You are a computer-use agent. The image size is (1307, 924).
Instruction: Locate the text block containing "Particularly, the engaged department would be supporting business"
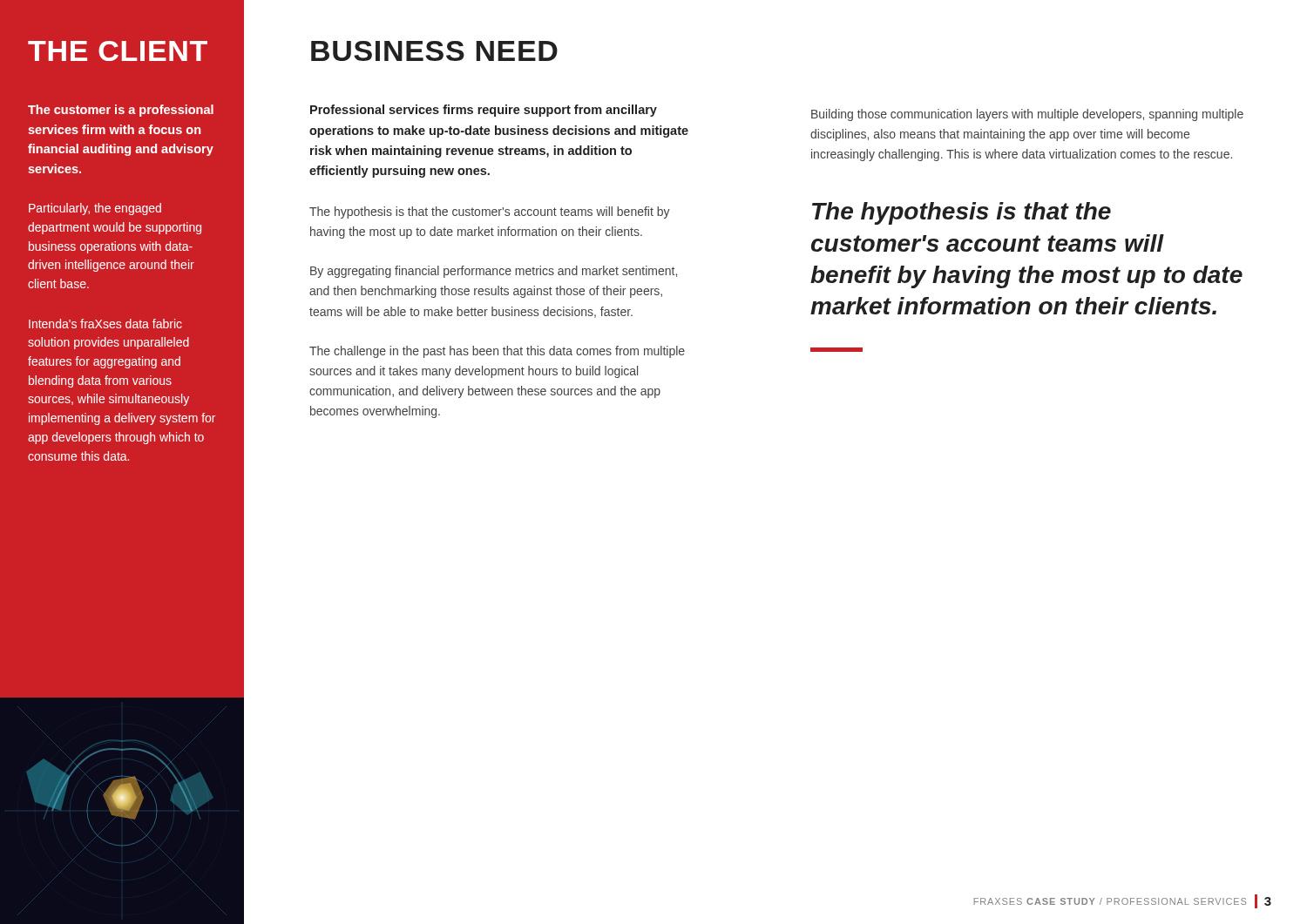coord(122,247)
